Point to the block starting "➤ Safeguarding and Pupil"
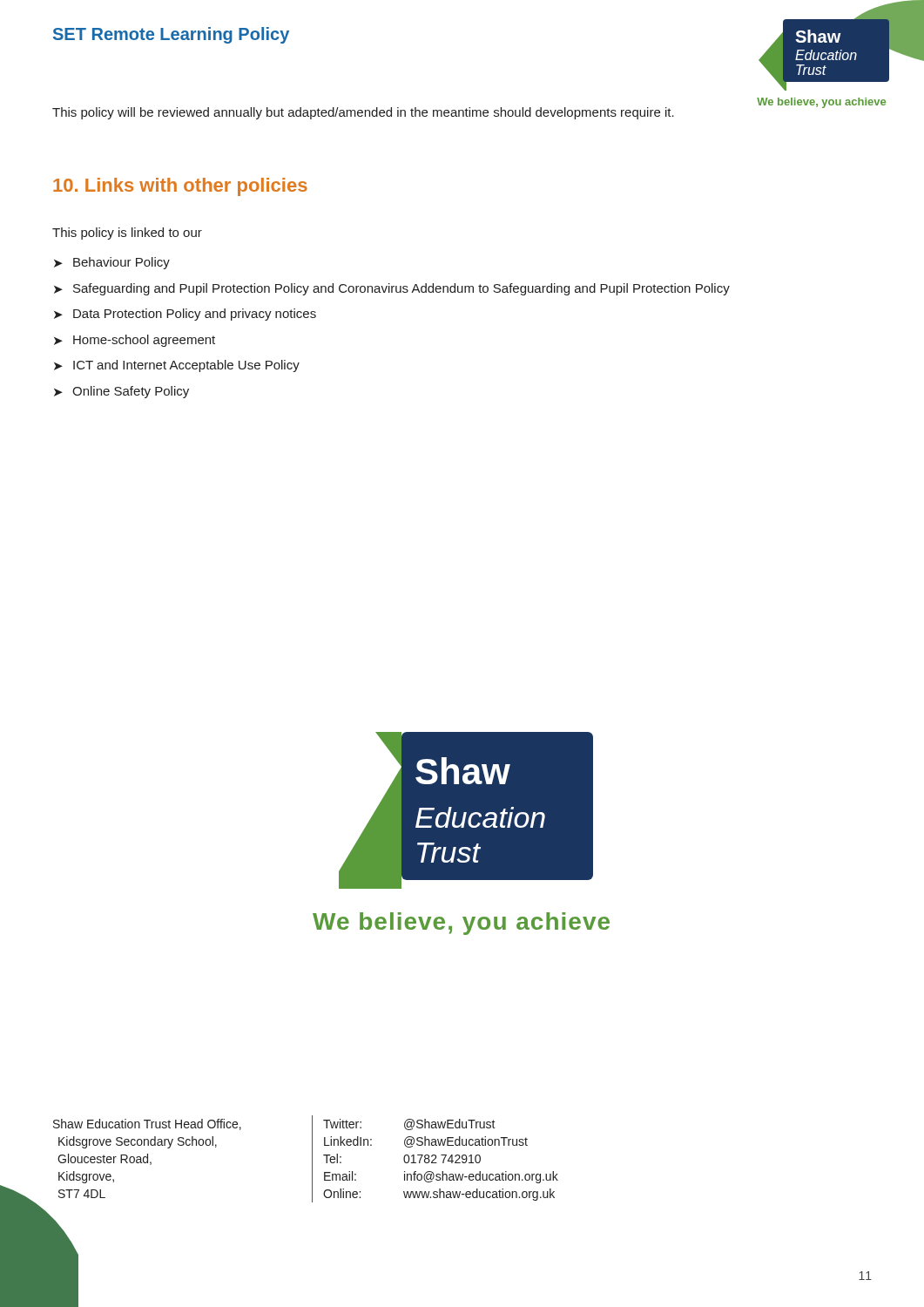Screen dimensions: 1307x924 coord(391,289)
